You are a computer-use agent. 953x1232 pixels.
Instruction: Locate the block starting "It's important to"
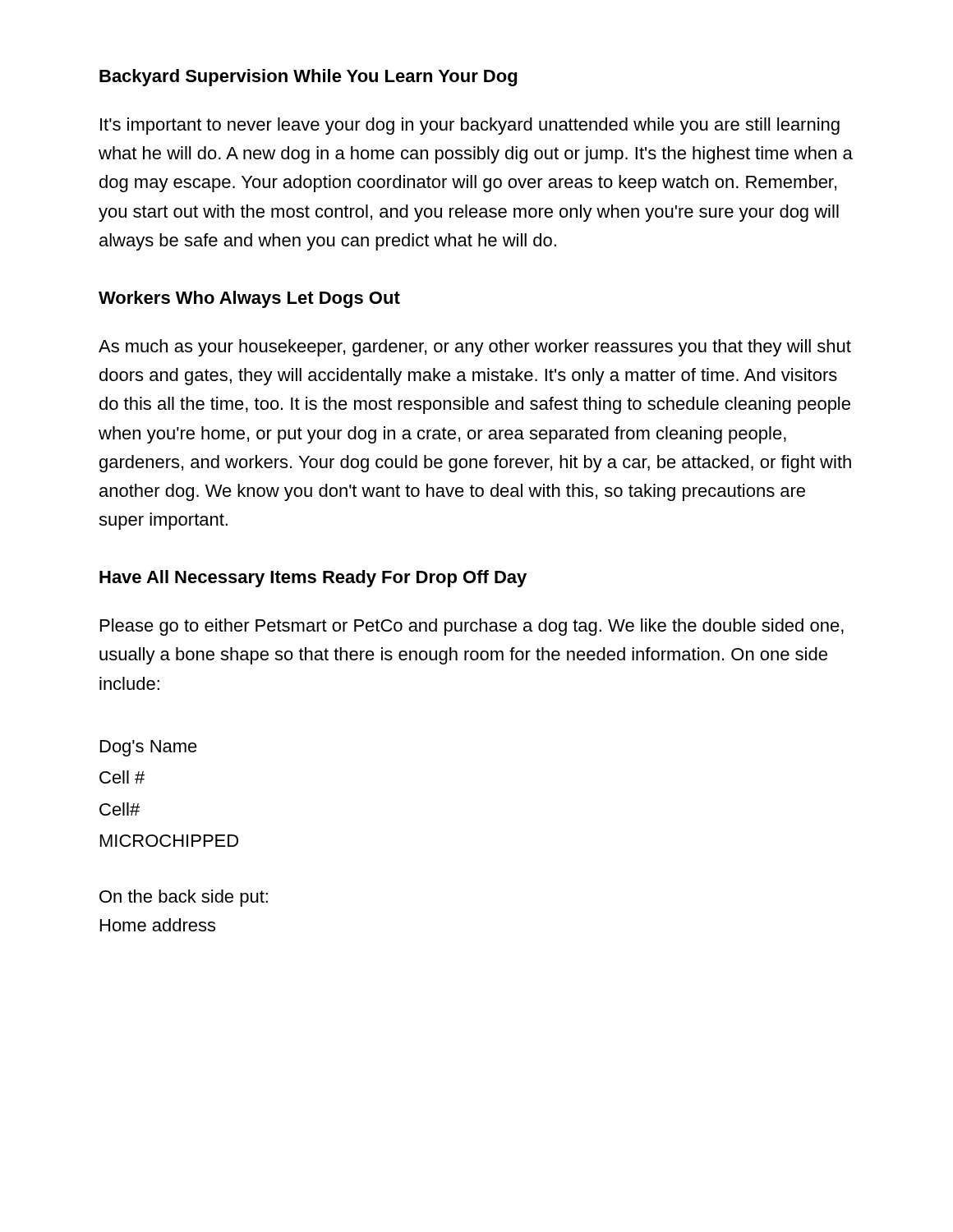476,182
